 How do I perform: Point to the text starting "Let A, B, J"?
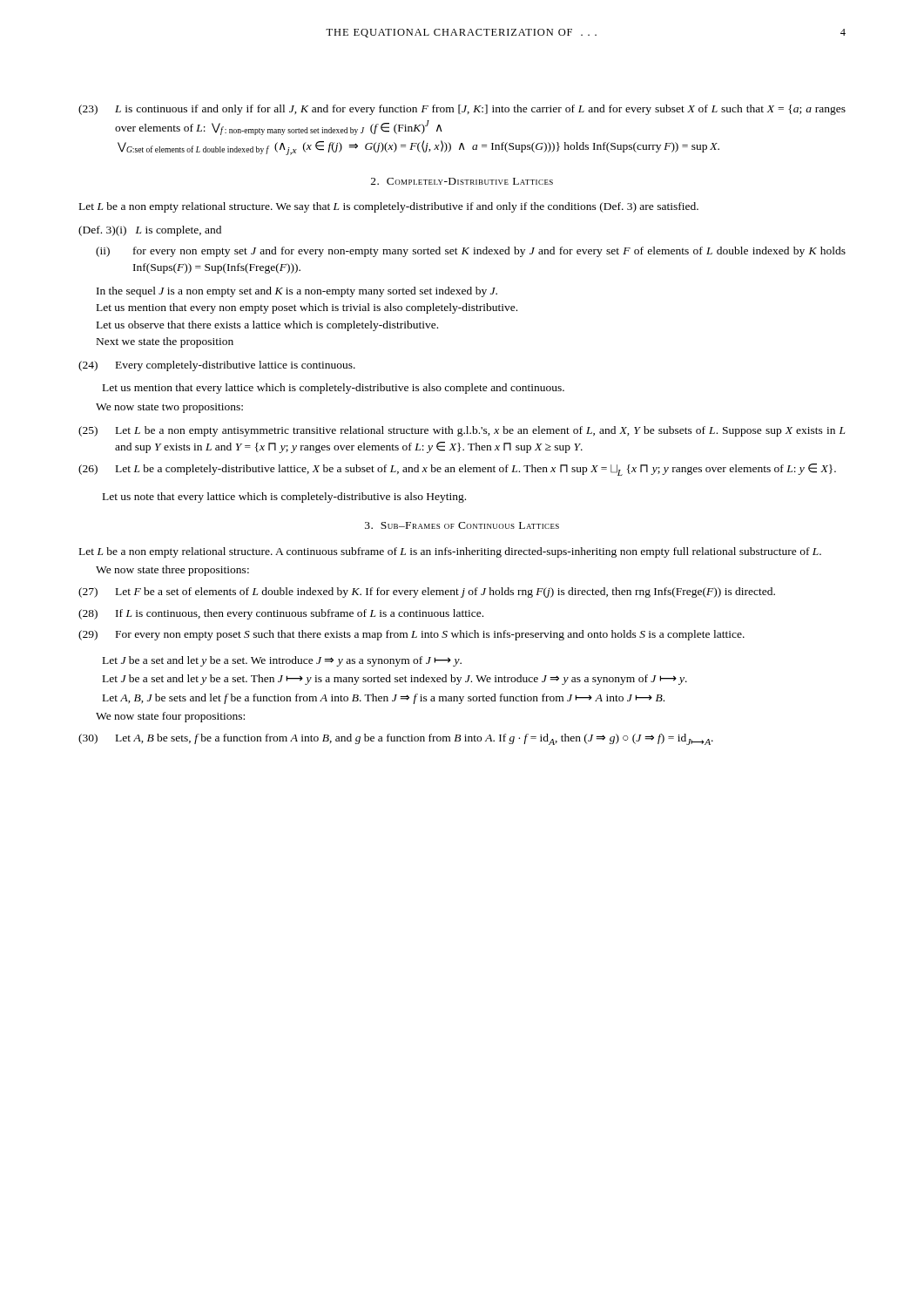click(x=384, y=697)
